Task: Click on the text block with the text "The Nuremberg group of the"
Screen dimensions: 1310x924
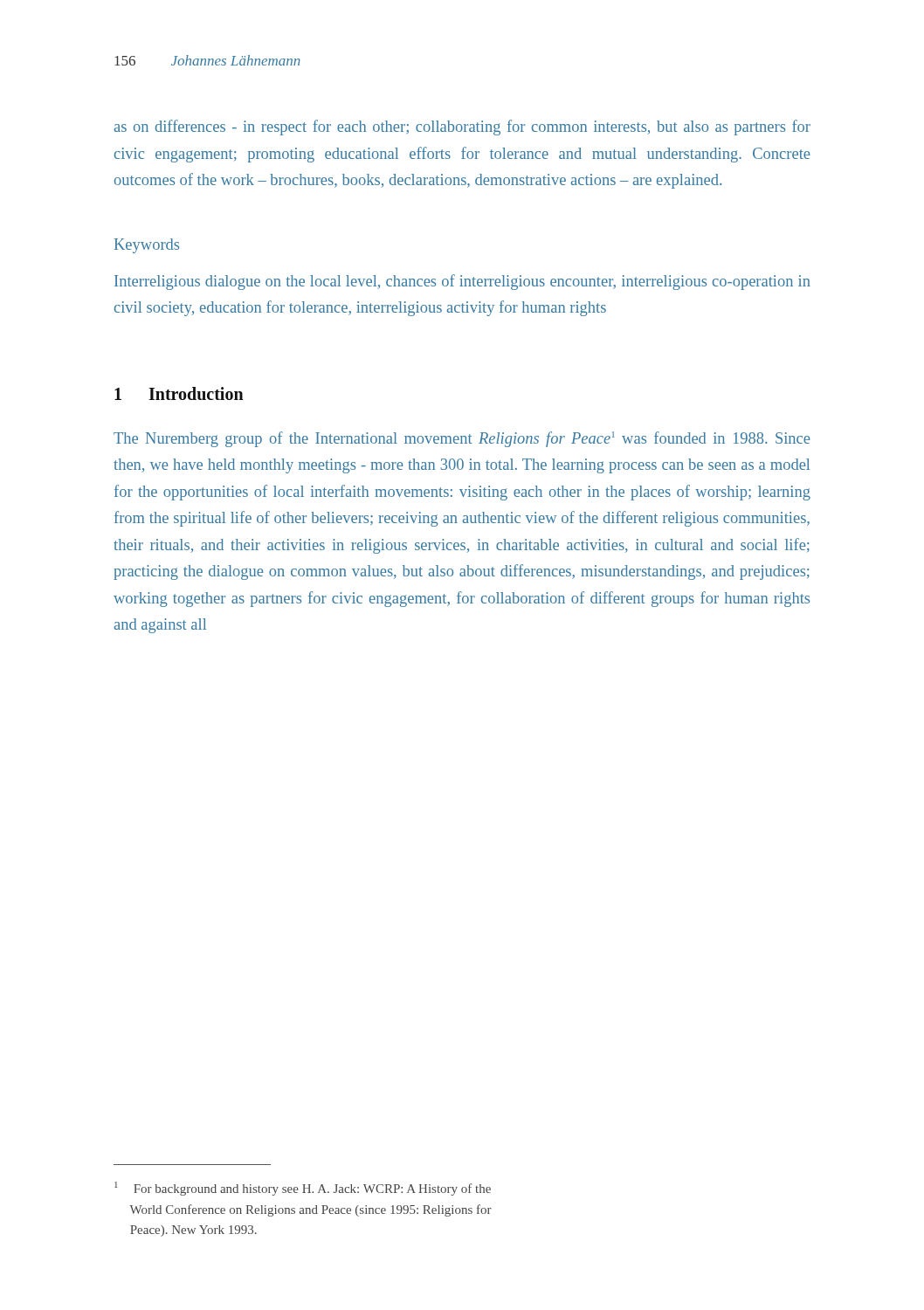Action: pos(462,531)
